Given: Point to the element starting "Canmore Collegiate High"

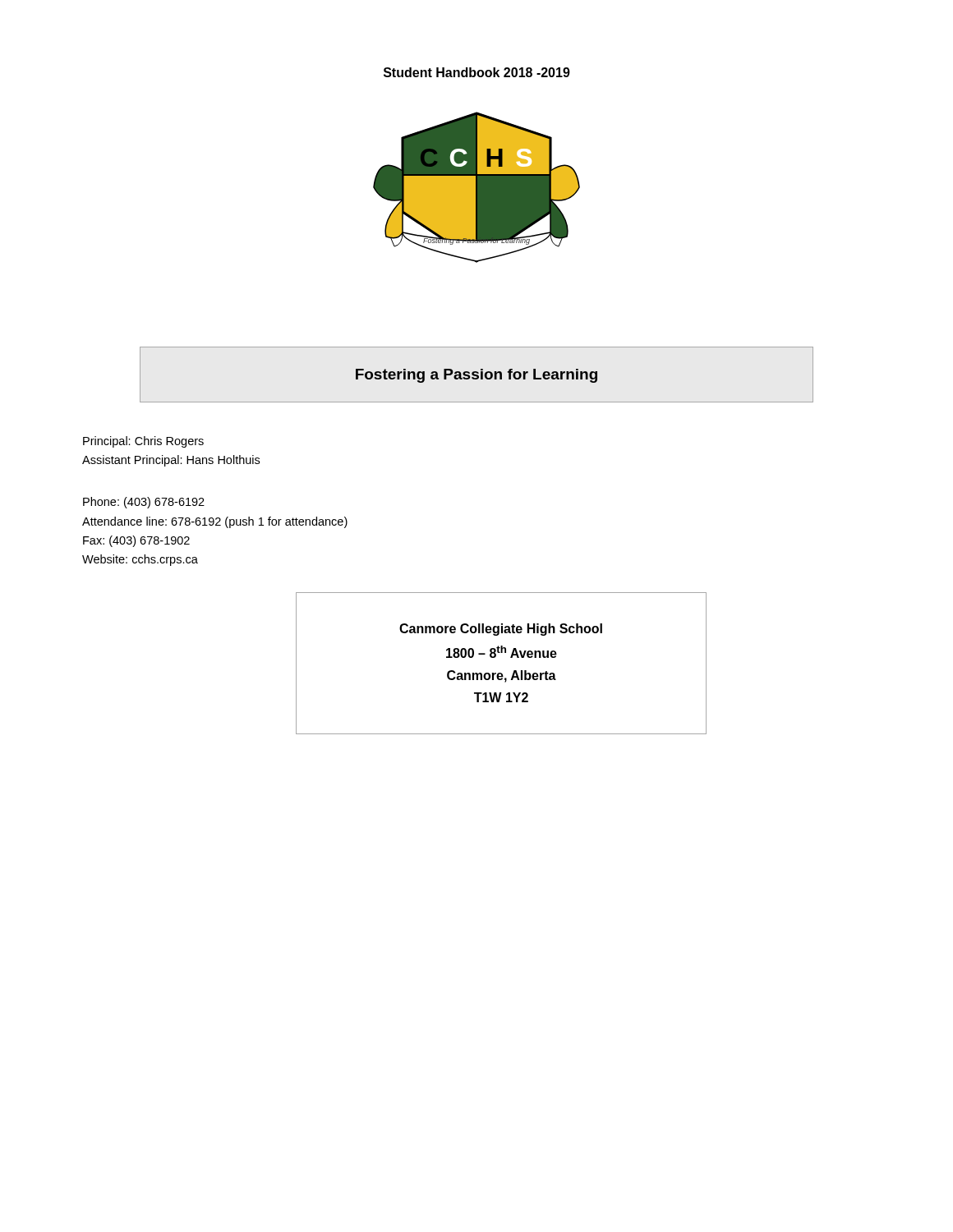Looking at the screenshot, I should [x=501, y=663].
